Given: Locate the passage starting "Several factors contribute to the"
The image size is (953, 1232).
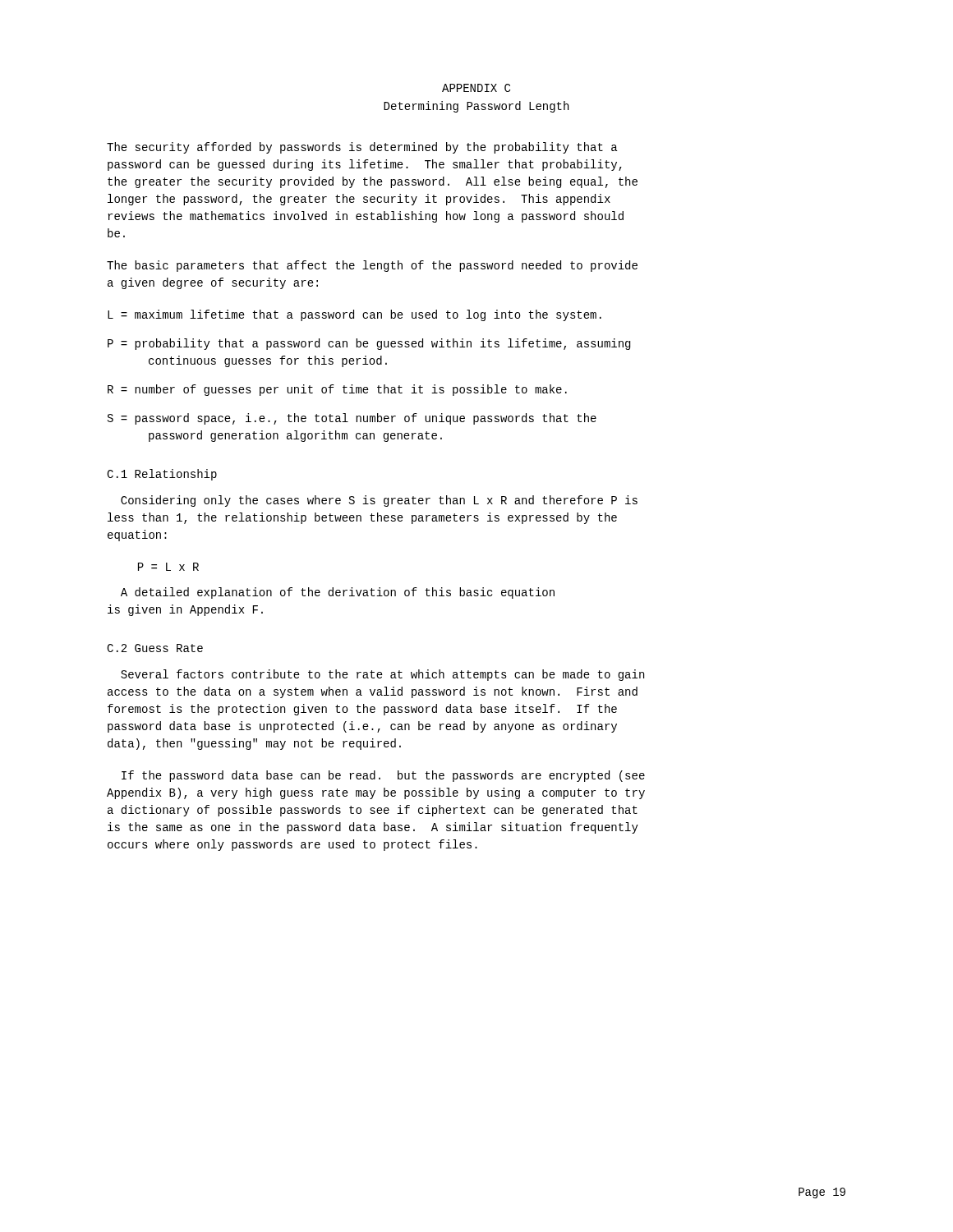Looking at the screenshot, I should click(376, 710).
